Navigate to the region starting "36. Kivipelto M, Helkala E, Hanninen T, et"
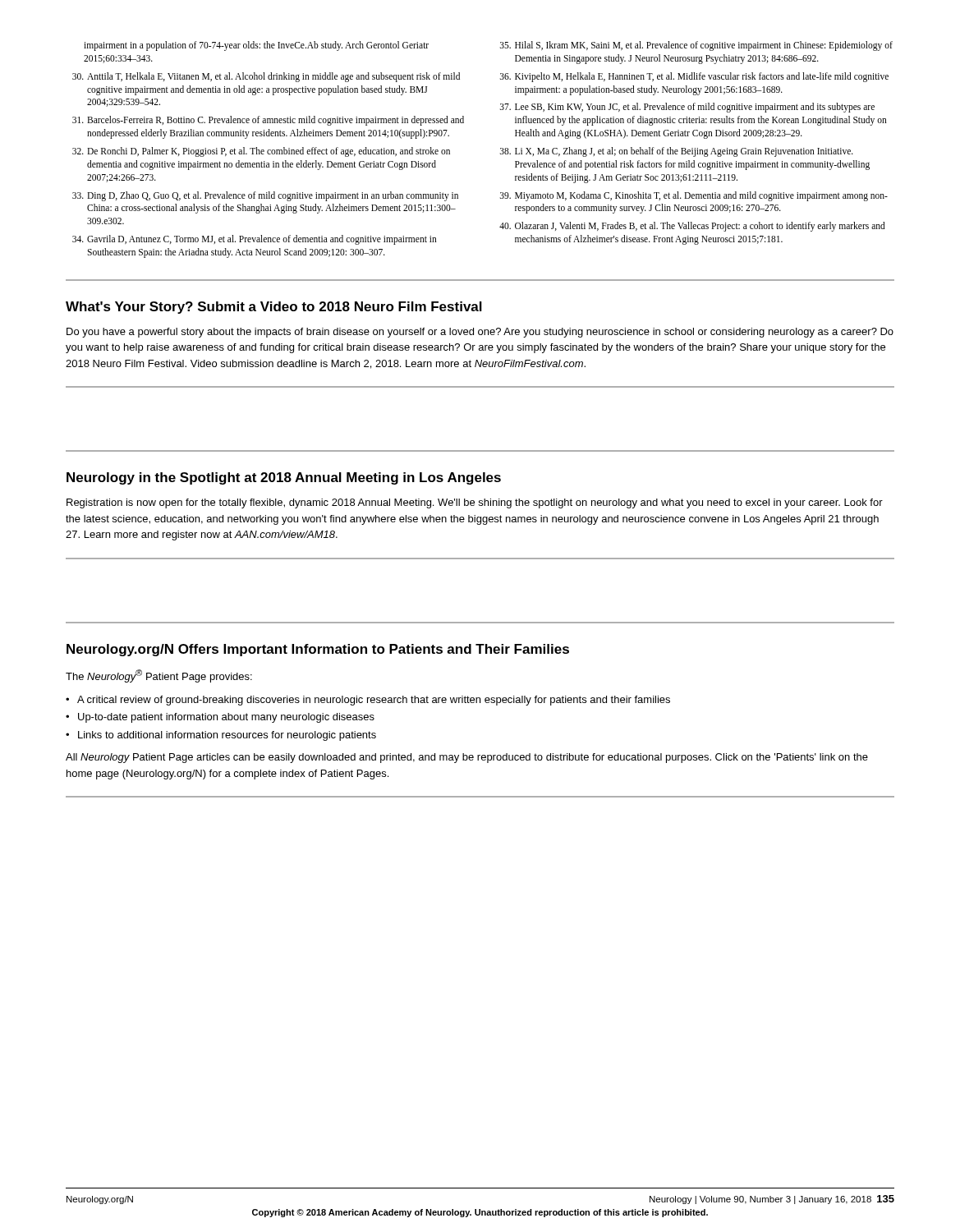Screen dimensions: 1232x960 pos(694,83)
